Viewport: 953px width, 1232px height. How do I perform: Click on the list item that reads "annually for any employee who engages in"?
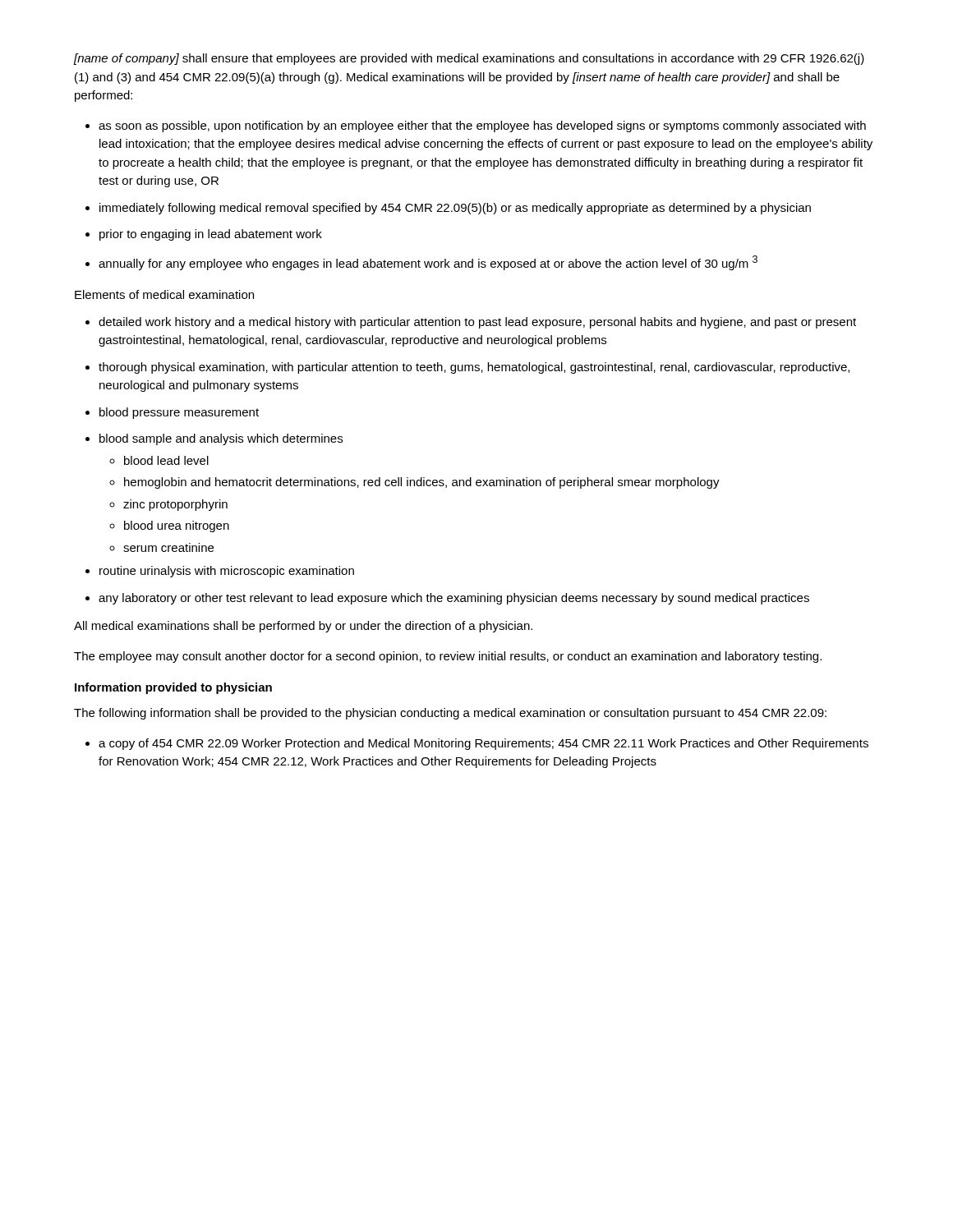click(489, 262)
